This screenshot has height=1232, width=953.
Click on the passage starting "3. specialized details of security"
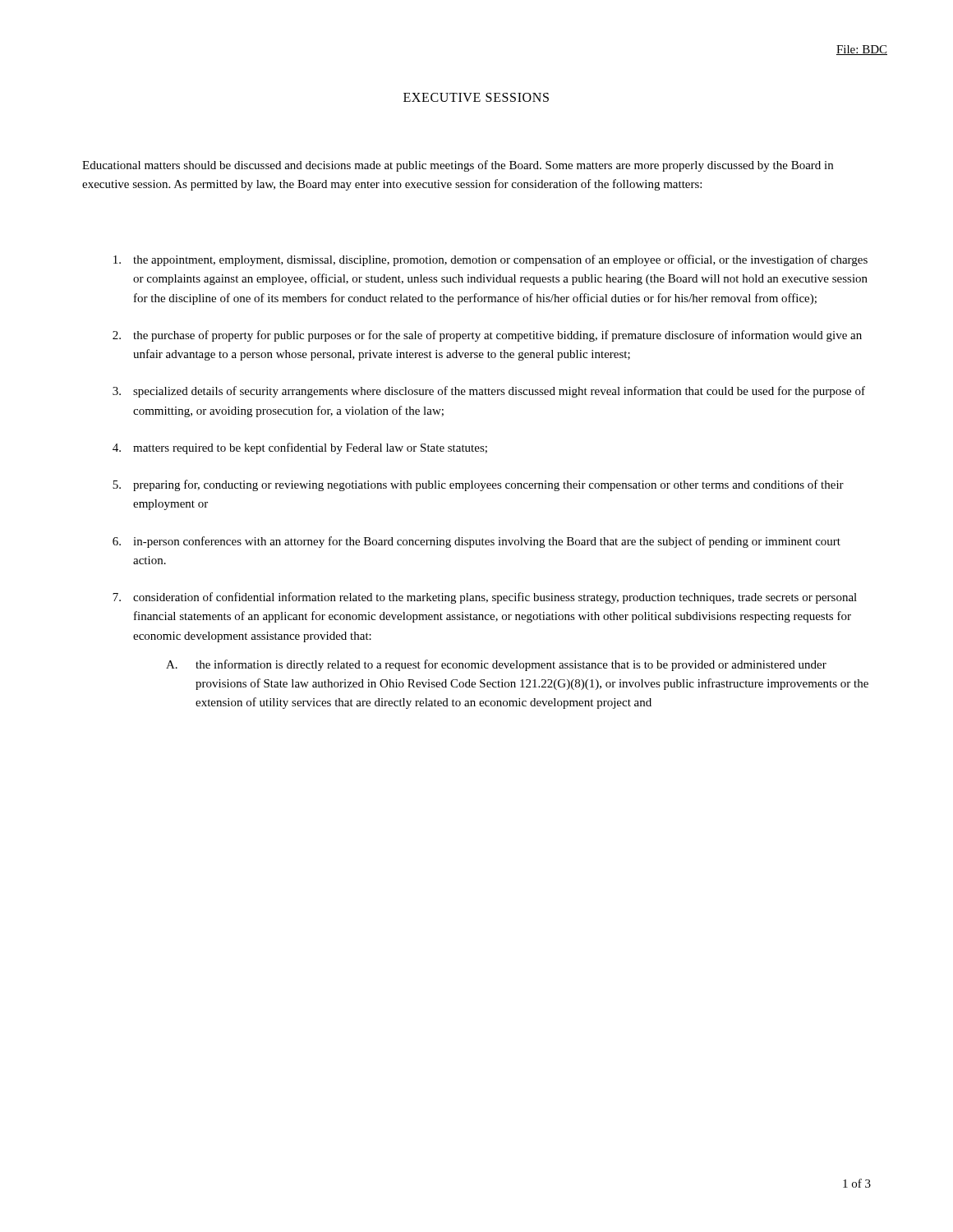[476, 401]
